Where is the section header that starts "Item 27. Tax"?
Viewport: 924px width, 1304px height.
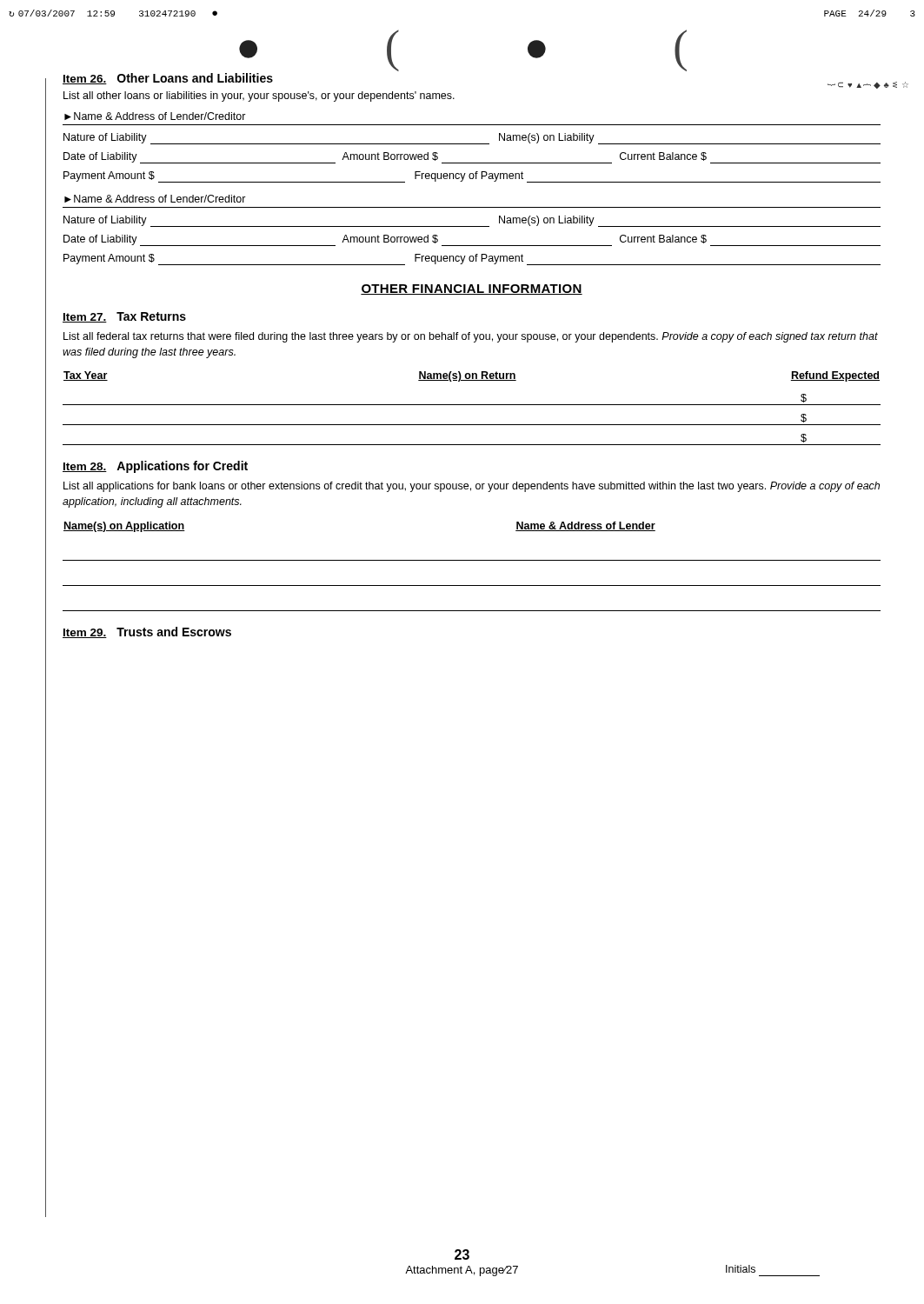(124, 316)
